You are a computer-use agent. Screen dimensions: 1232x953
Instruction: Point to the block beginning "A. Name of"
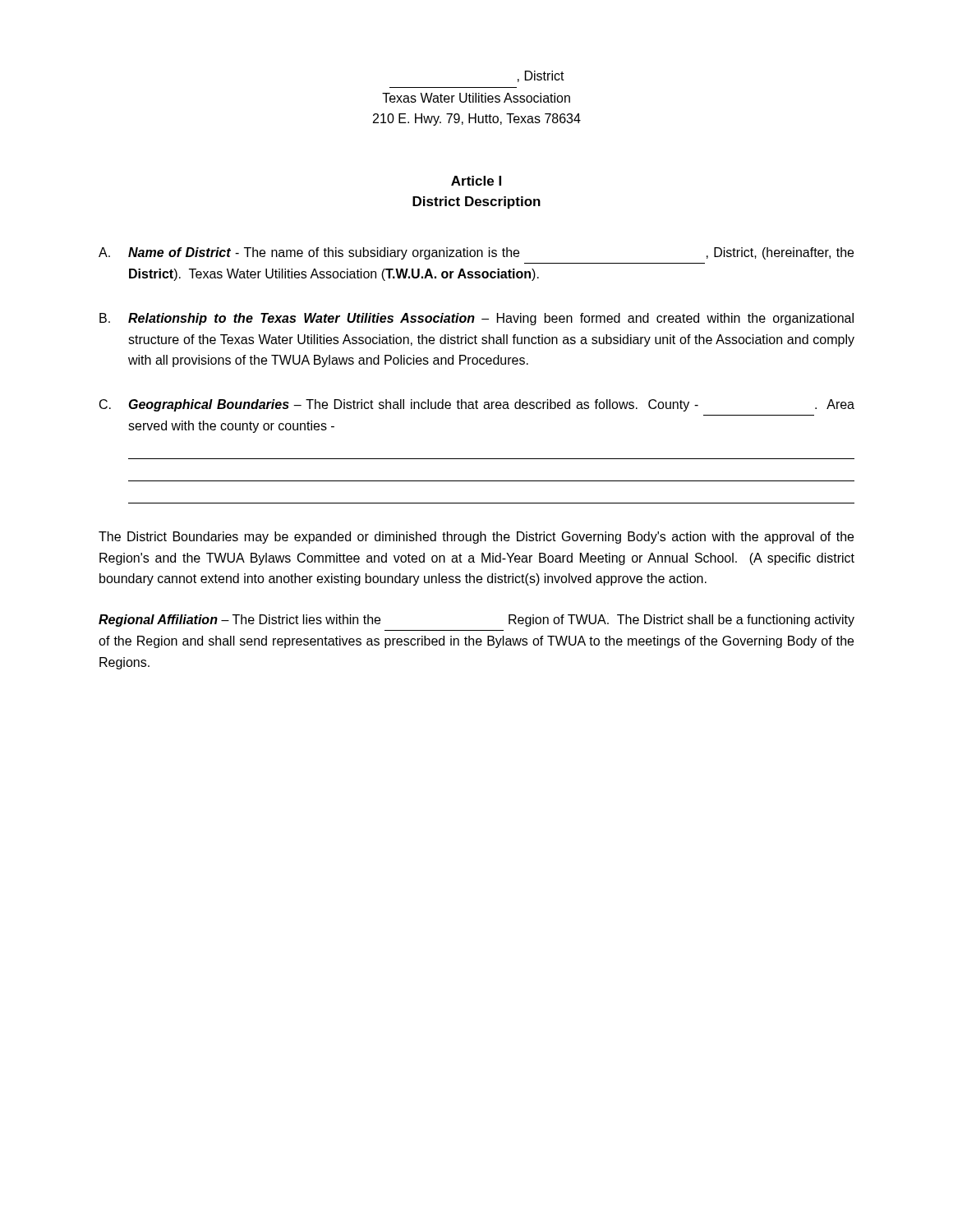[476, 264]
